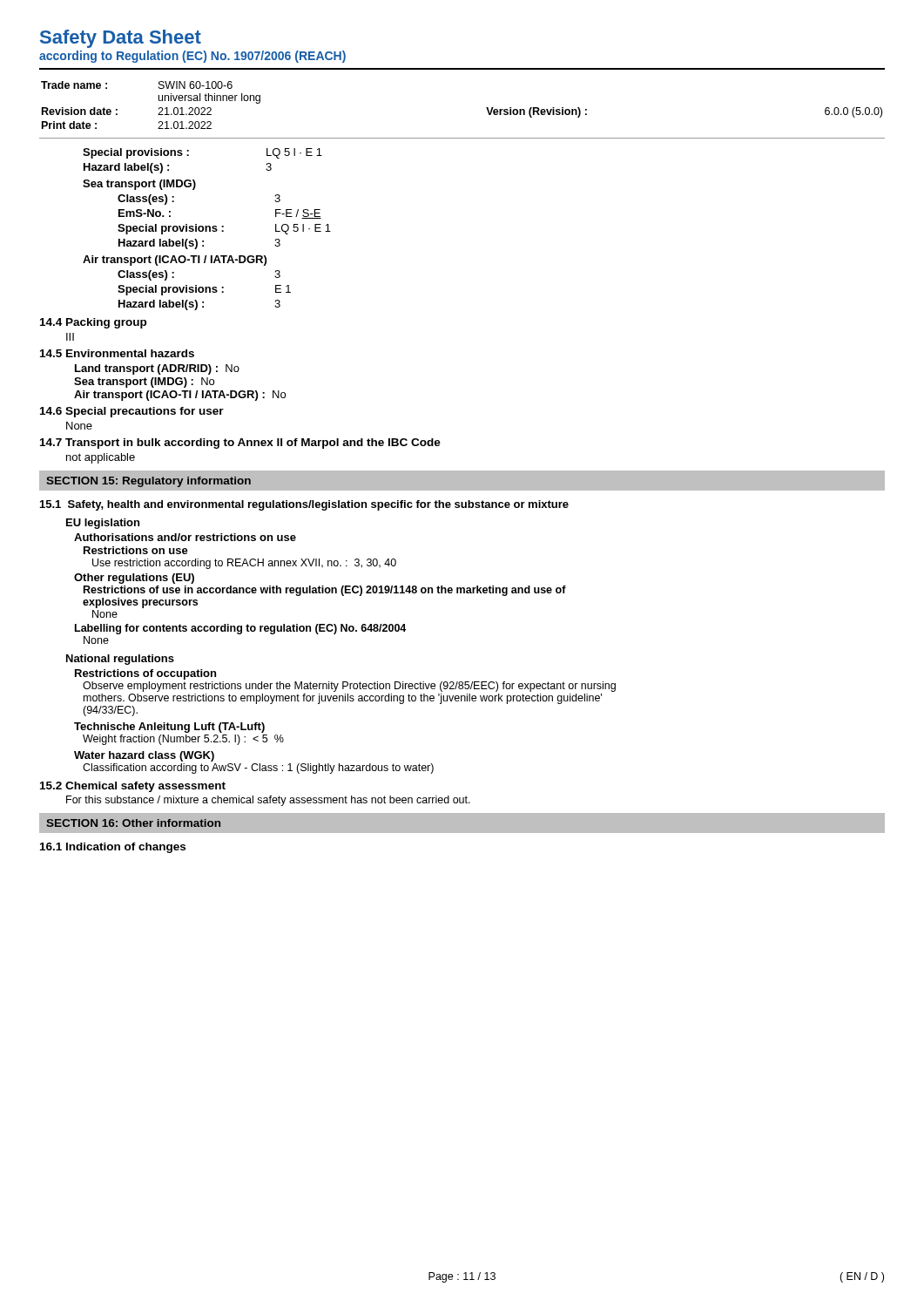Click where it says "14.5 Environmental hazards"
The image size is (924, 1307).
click(x=117, y=353)
